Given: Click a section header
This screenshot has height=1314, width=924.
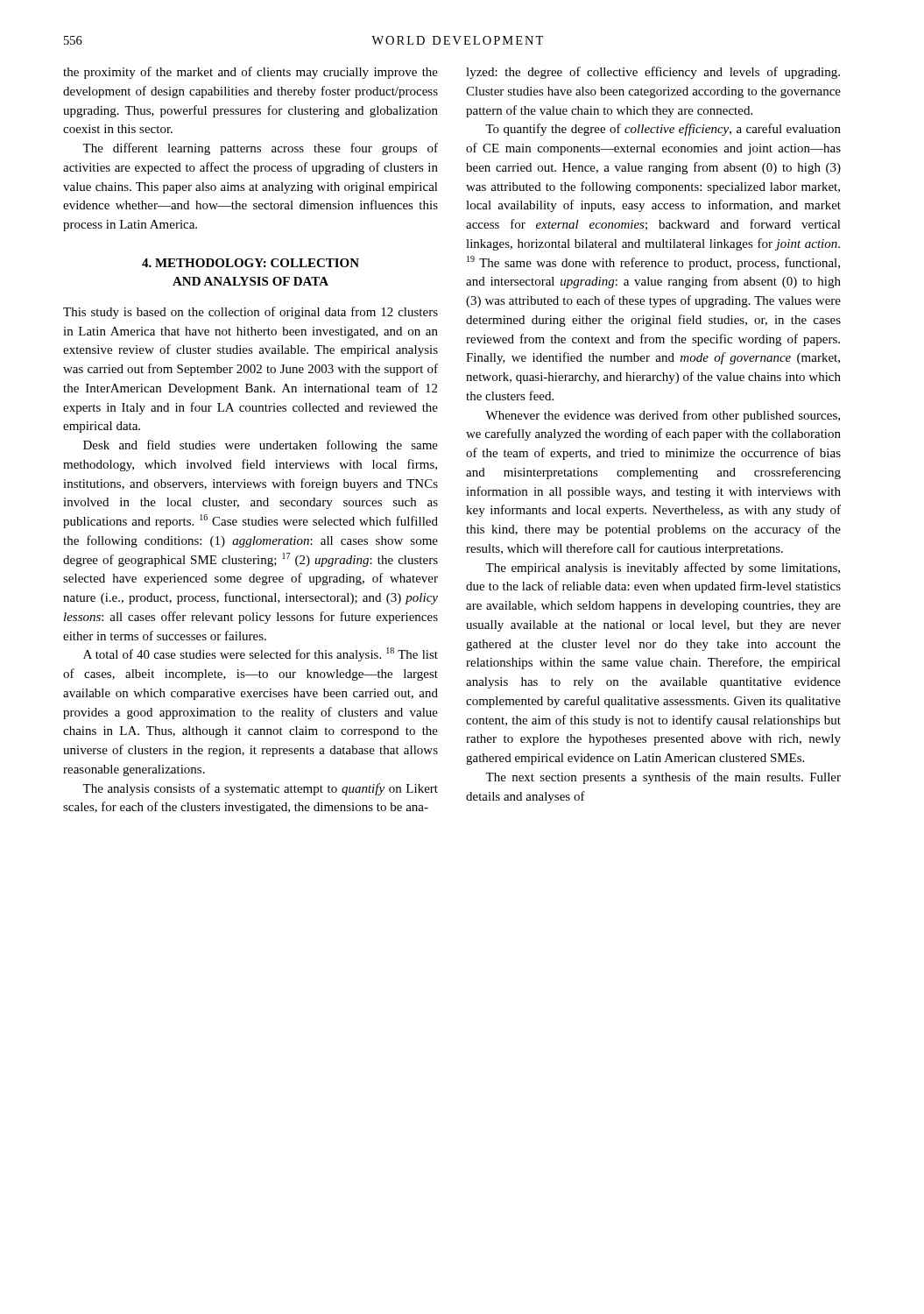Looking at the screenshot, I should pos(250,272).
